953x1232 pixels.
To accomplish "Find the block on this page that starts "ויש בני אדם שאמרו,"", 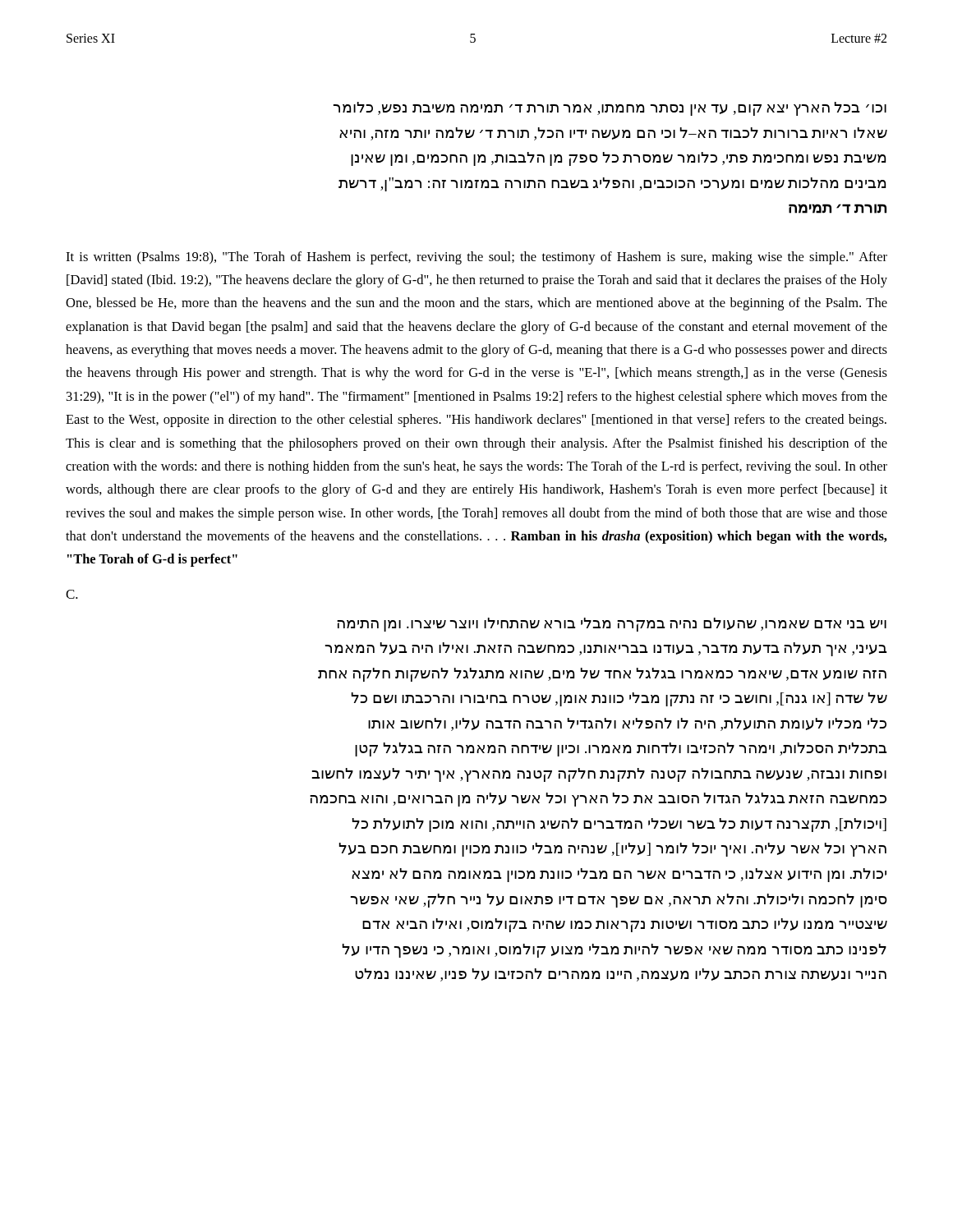I will [x=598, y=799].
